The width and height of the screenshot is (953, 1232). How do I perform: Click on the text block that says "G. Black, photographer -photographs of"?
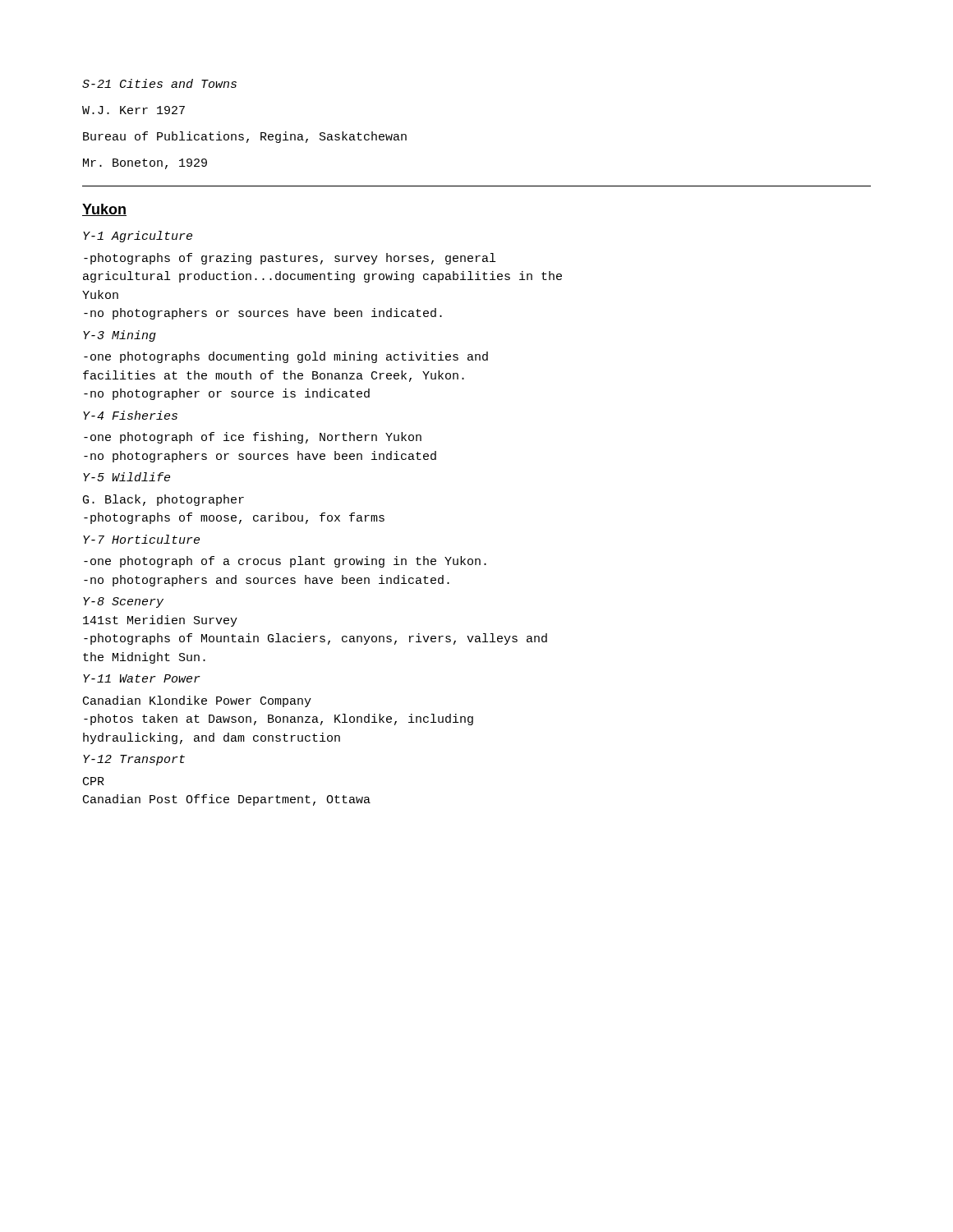click(x=163, y=500)
